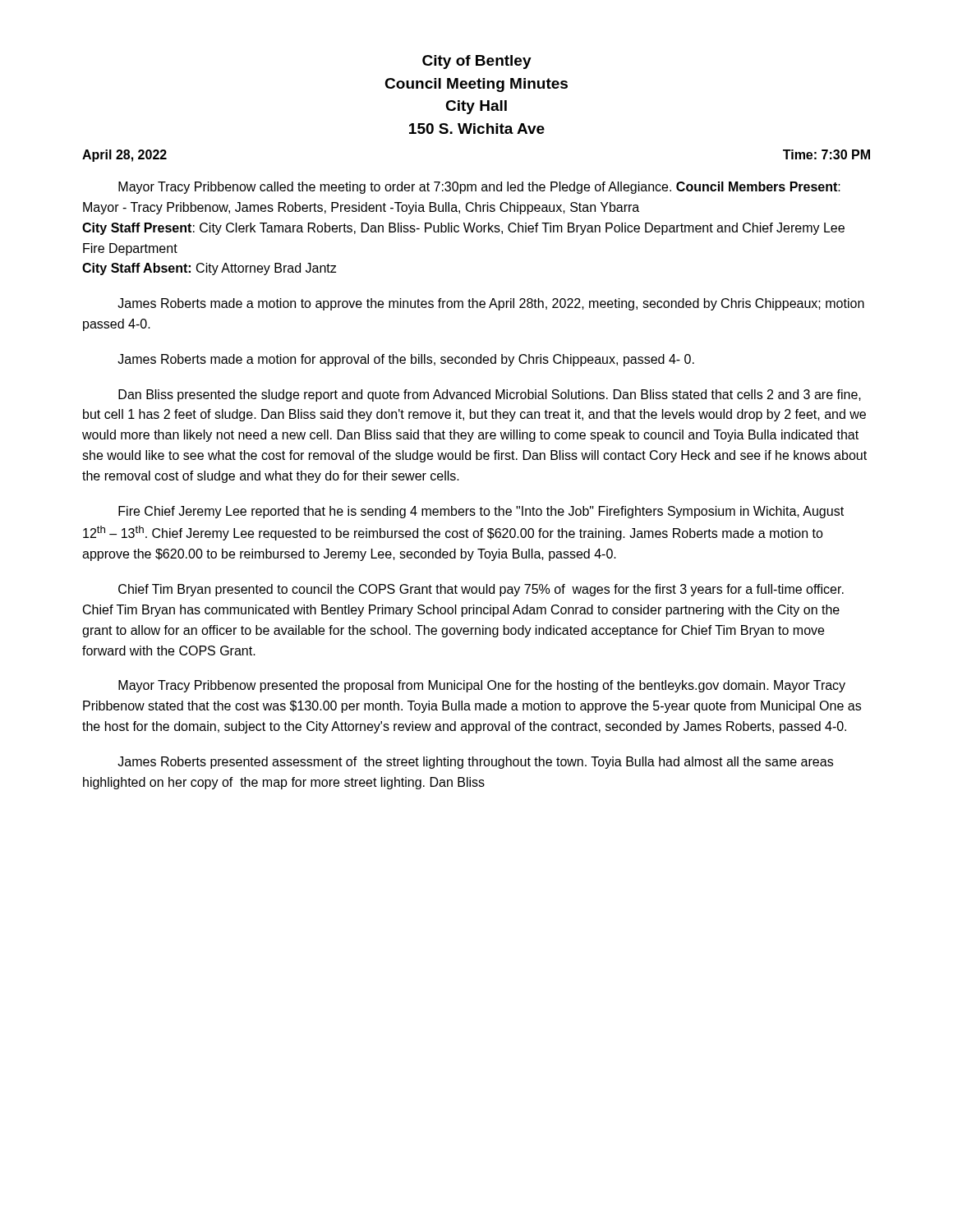Locate the block starting "James Roberts made a motion to"
This screenshot has width=953, height=1232.
[x=473, y=314]
